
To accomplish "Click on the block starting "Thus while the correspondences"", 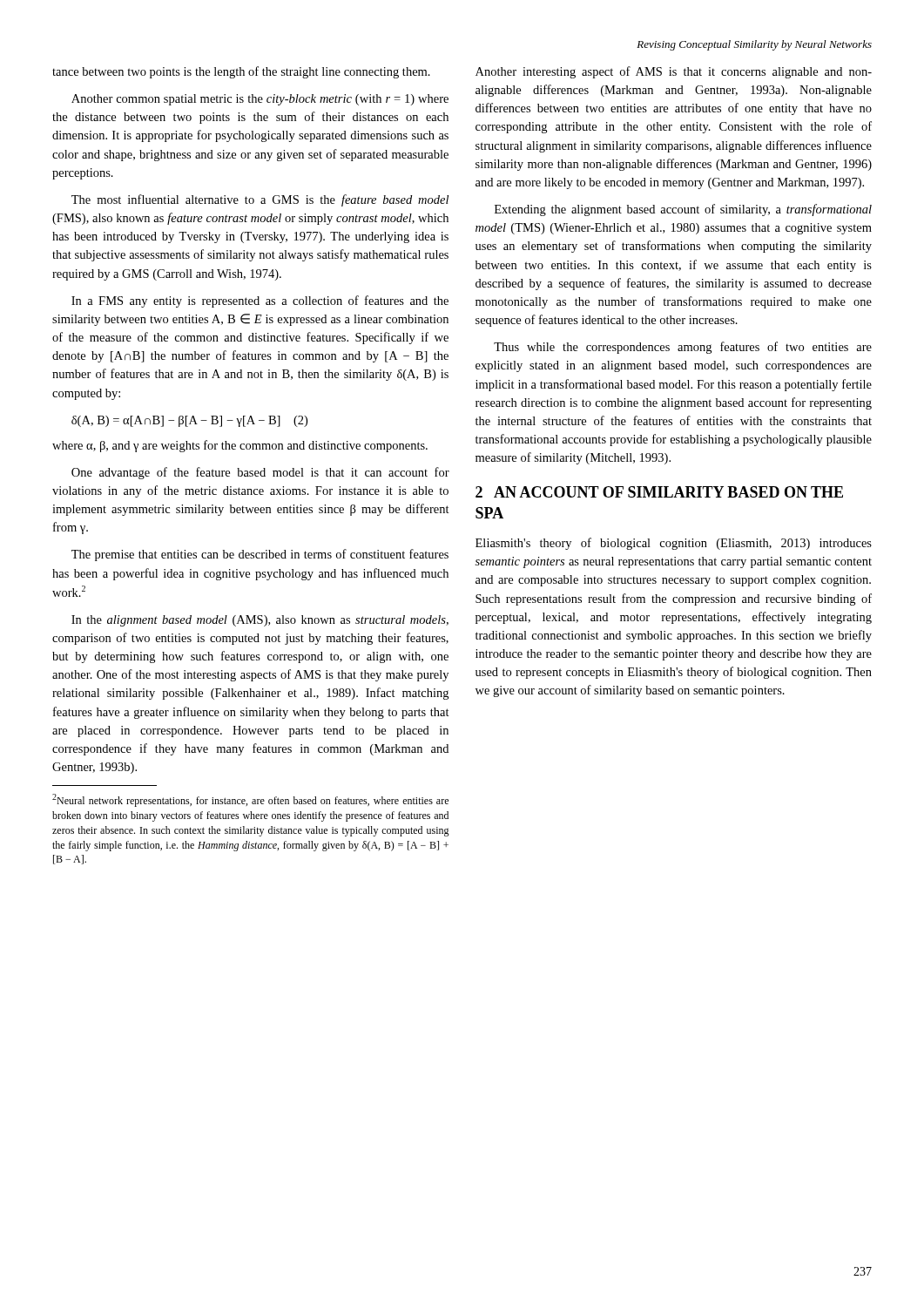I will [x=673, y=402].
